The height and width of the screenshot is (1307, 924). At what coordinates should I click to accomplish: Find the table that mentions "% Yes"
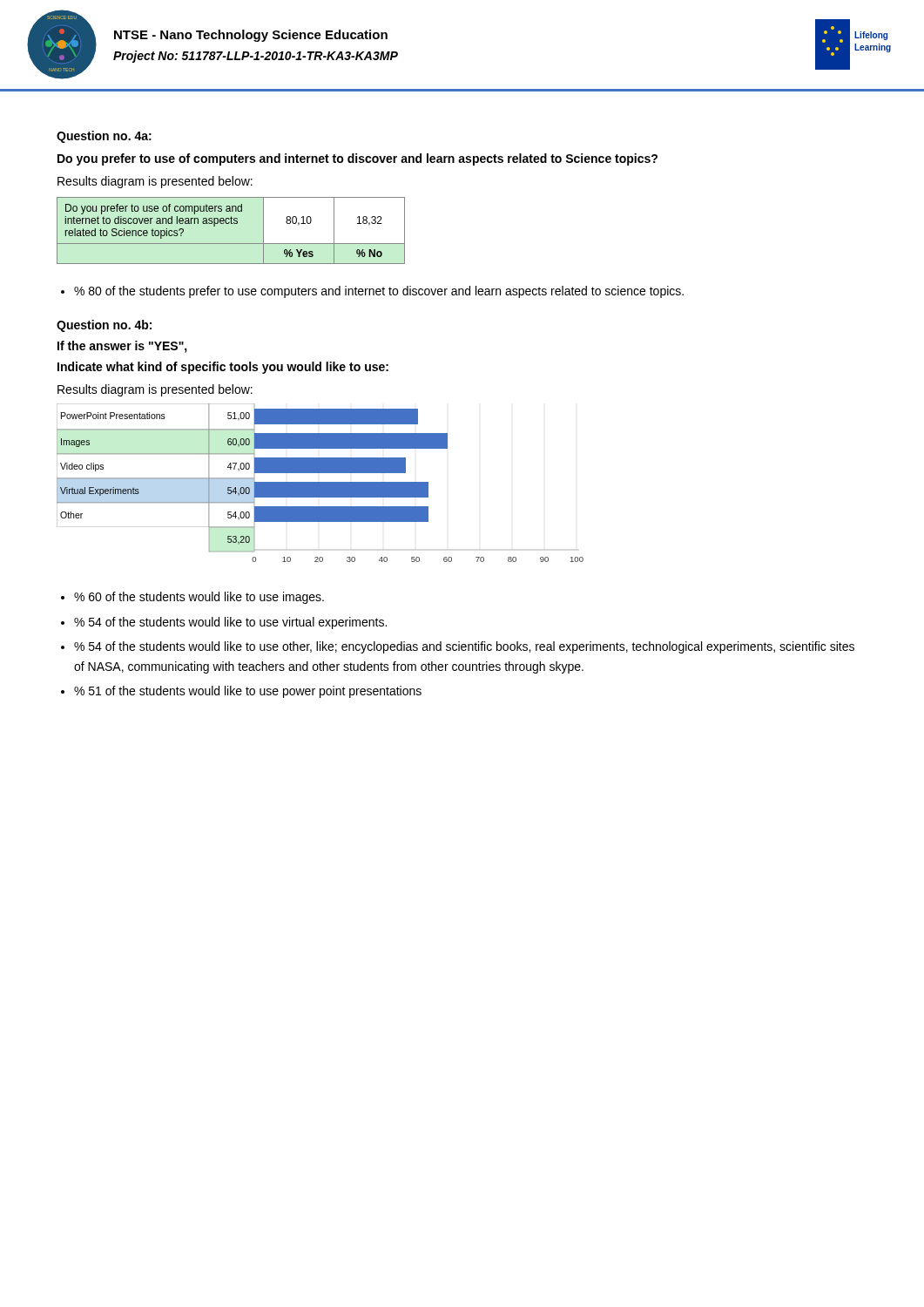462,230
